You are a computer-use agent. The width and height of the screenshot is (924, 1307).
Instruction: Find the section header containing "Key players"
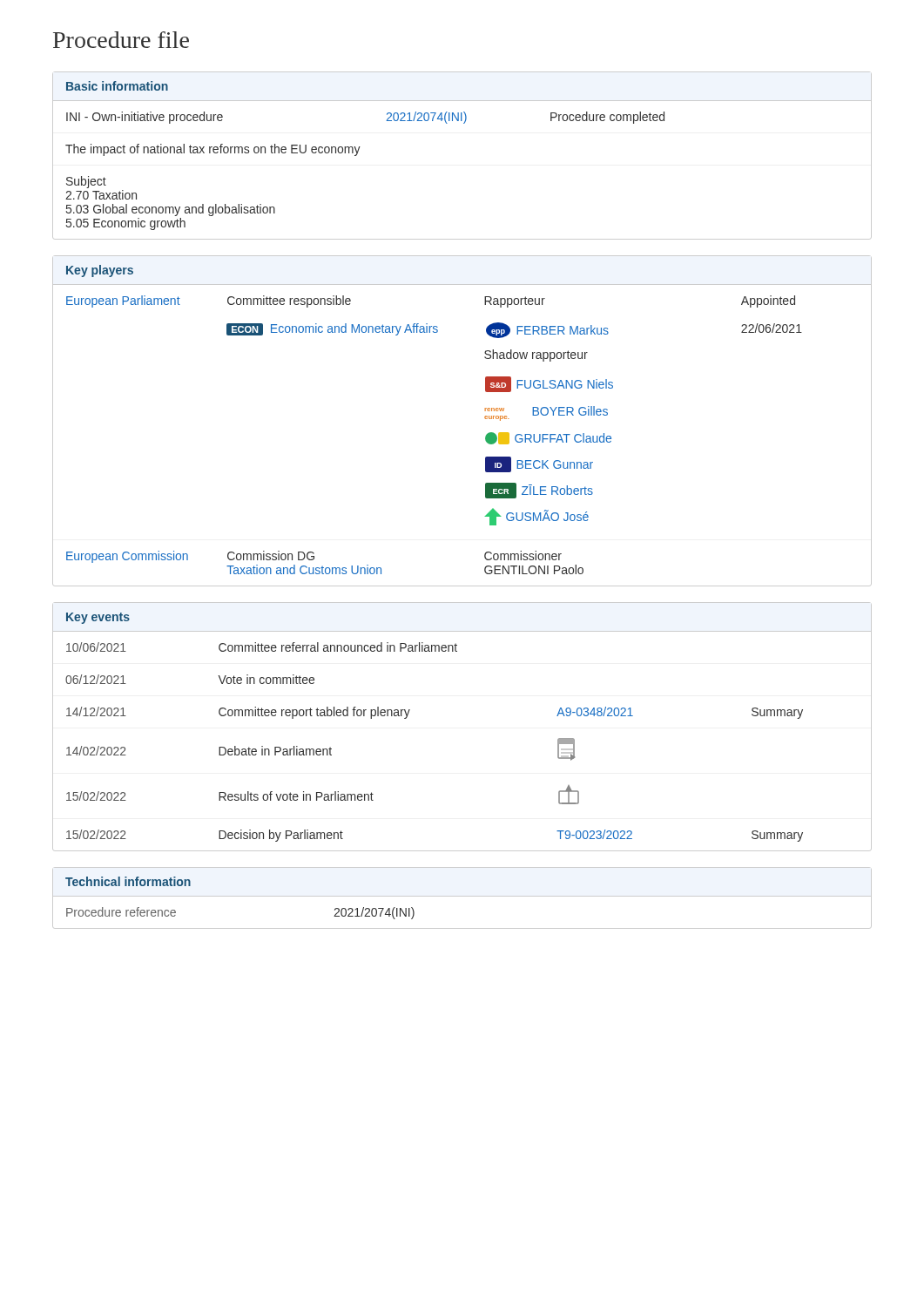point(100,270)
